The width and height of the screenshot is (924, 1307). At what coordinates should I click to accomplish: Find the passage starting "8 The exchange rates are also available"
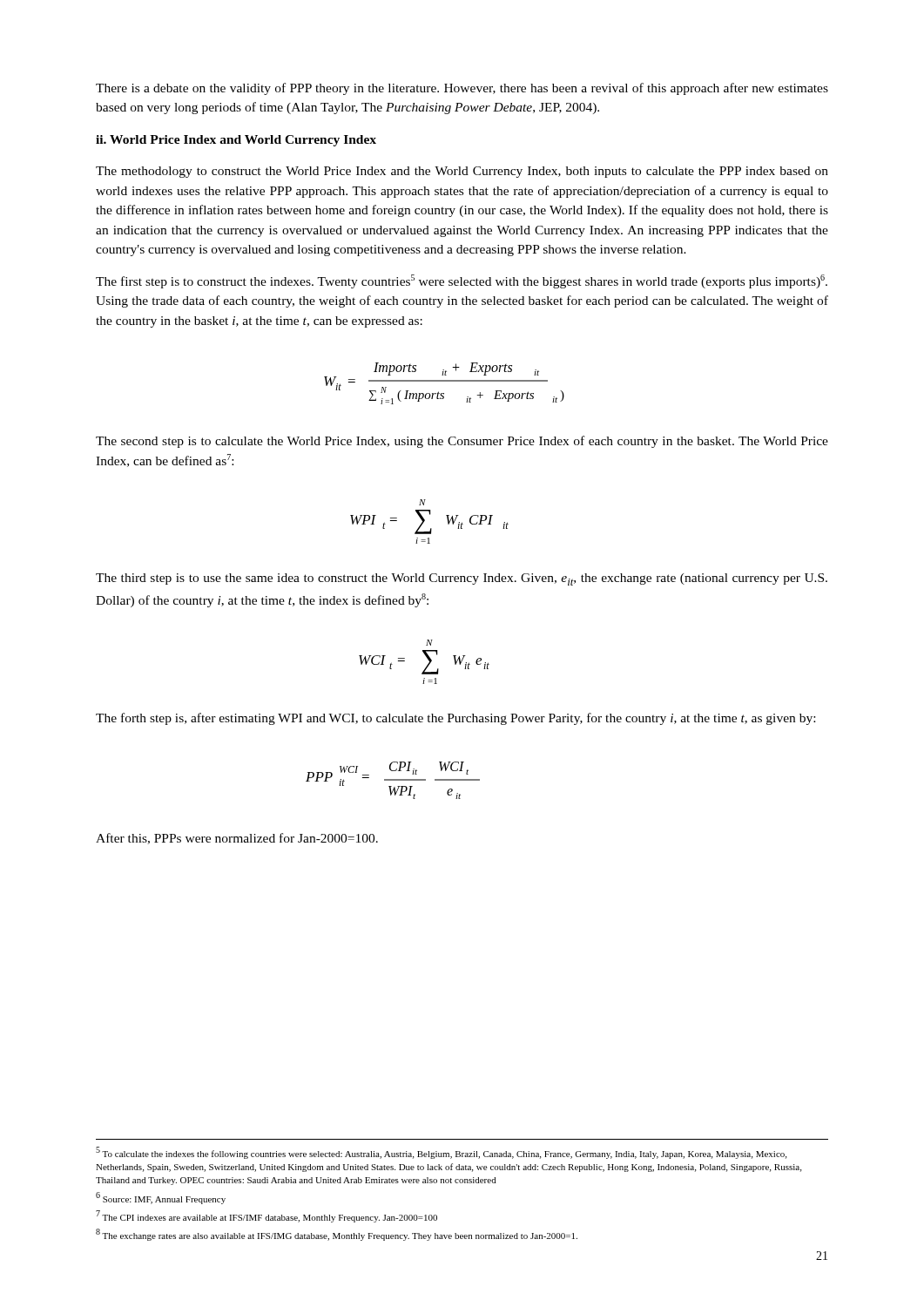462,1234
